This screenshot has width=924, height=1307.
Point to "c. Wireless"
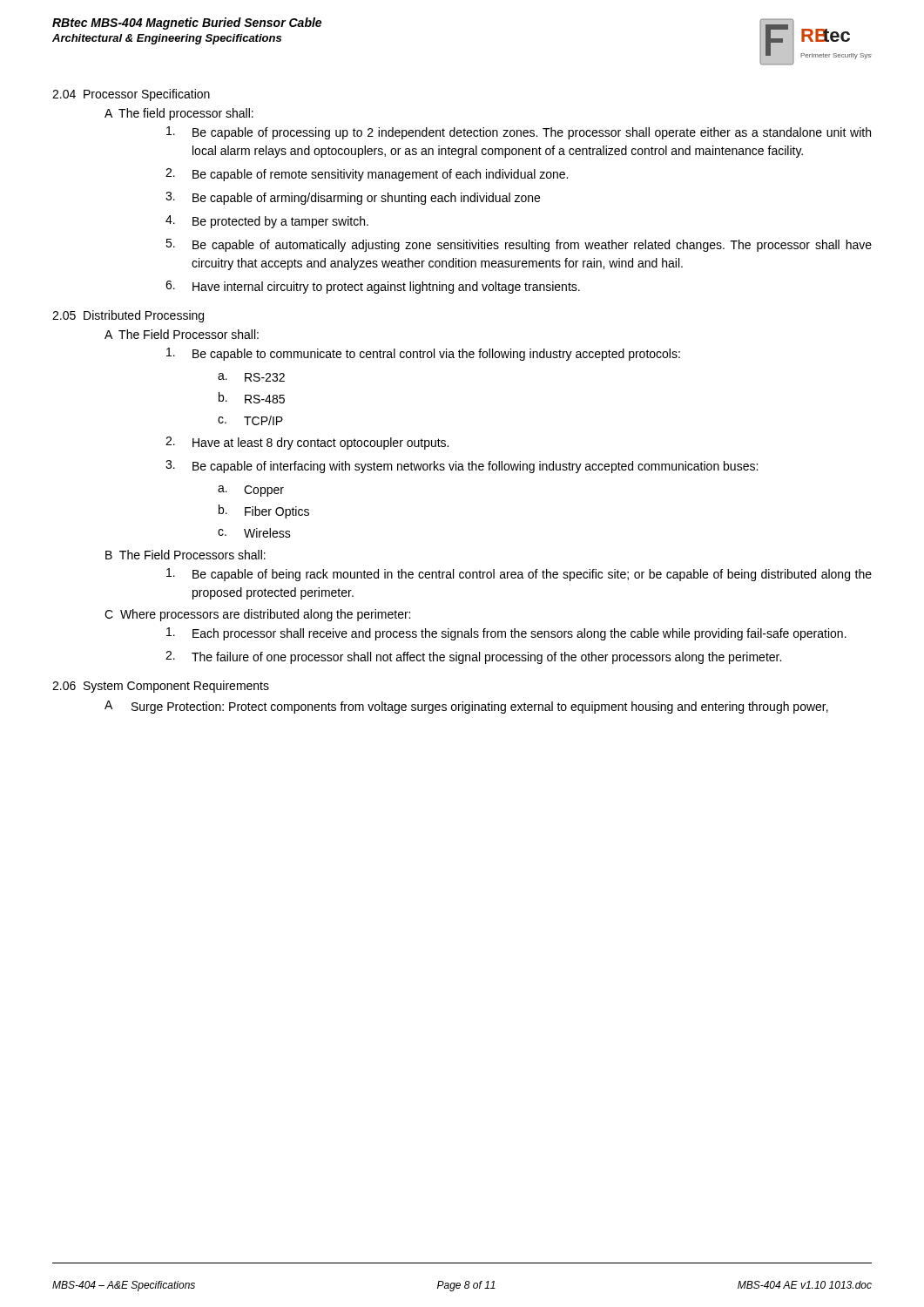pyautogui.click(x=254, y=533)
